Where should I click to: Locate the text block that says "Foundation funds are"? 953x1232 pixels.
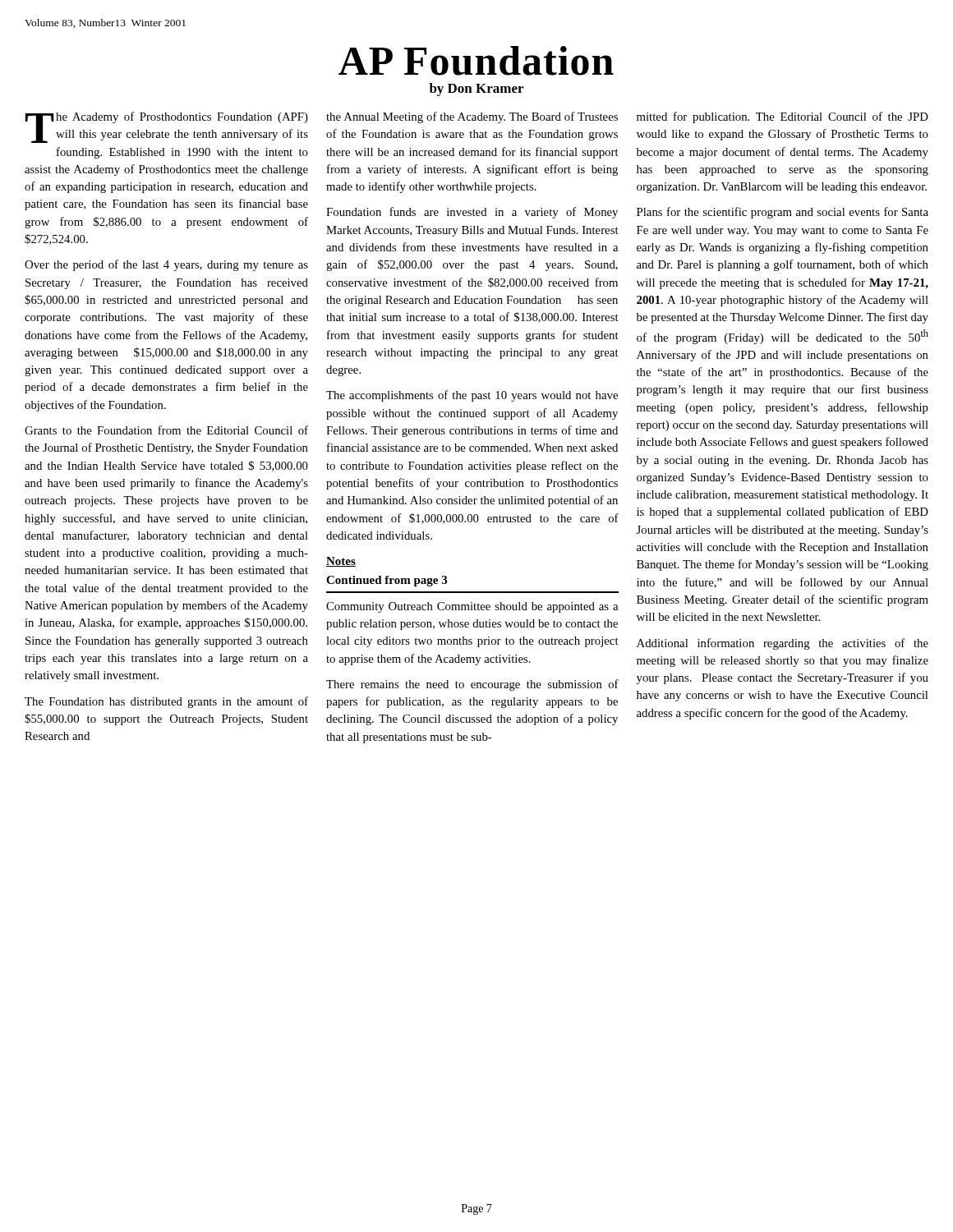click(472, 291)
